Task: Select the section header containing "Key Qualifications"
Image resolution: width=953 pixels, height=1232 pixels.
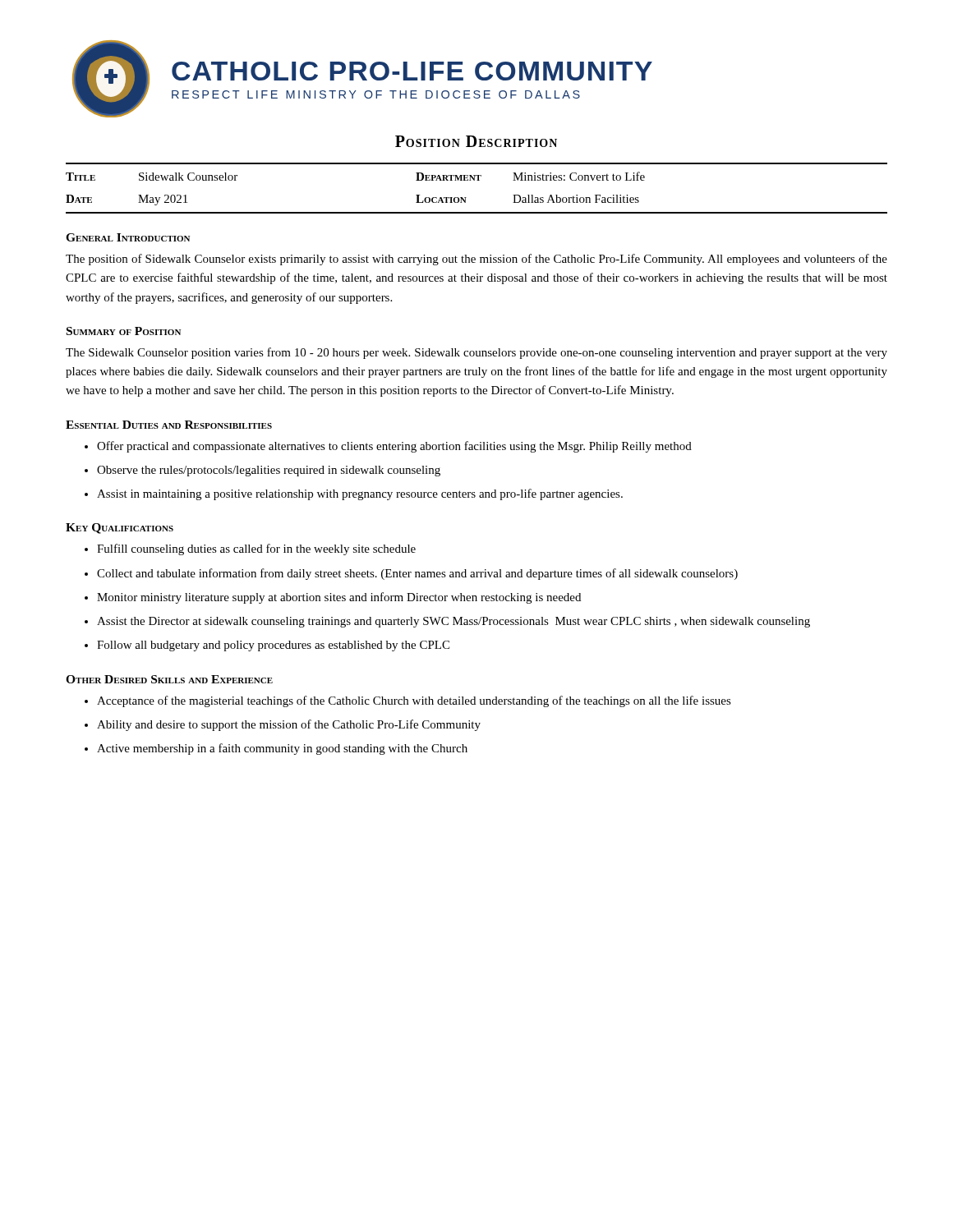Action: tap(120, 527)
